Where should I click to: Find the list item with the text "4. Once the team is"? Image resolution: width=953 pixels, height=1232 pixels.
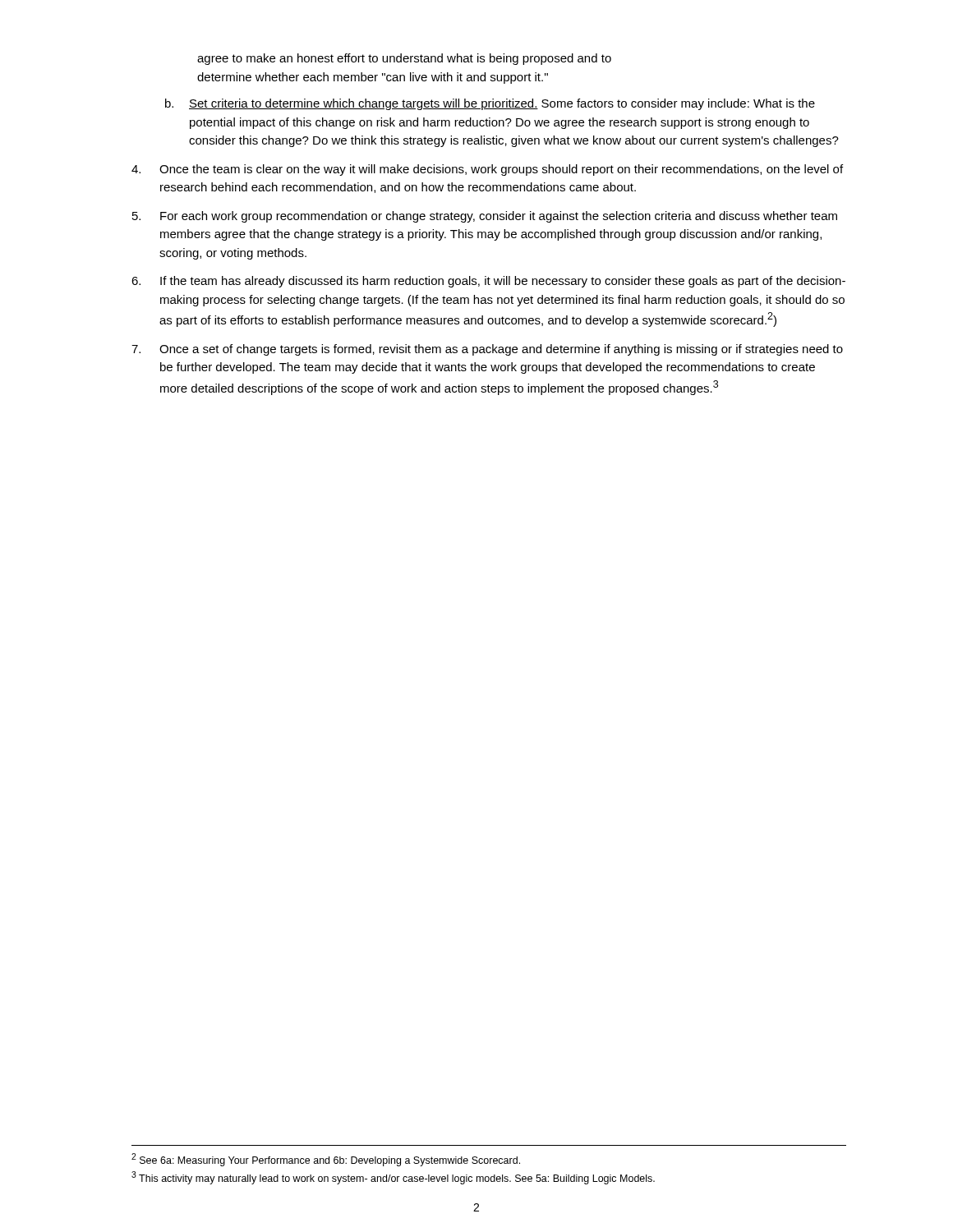[x=489, y=178]
